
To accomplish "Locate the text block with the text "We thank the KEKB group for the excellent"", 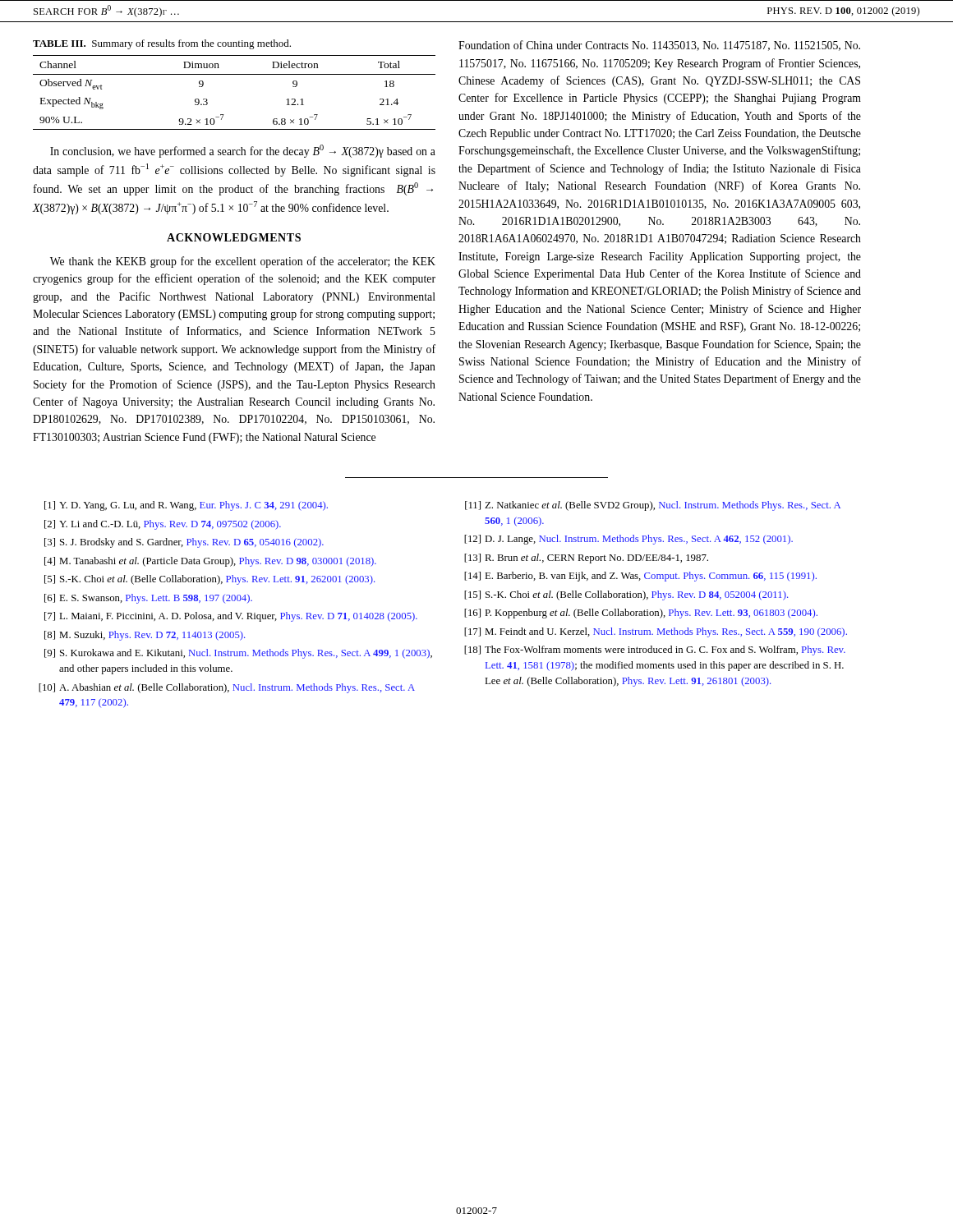I will coord(234,349).
